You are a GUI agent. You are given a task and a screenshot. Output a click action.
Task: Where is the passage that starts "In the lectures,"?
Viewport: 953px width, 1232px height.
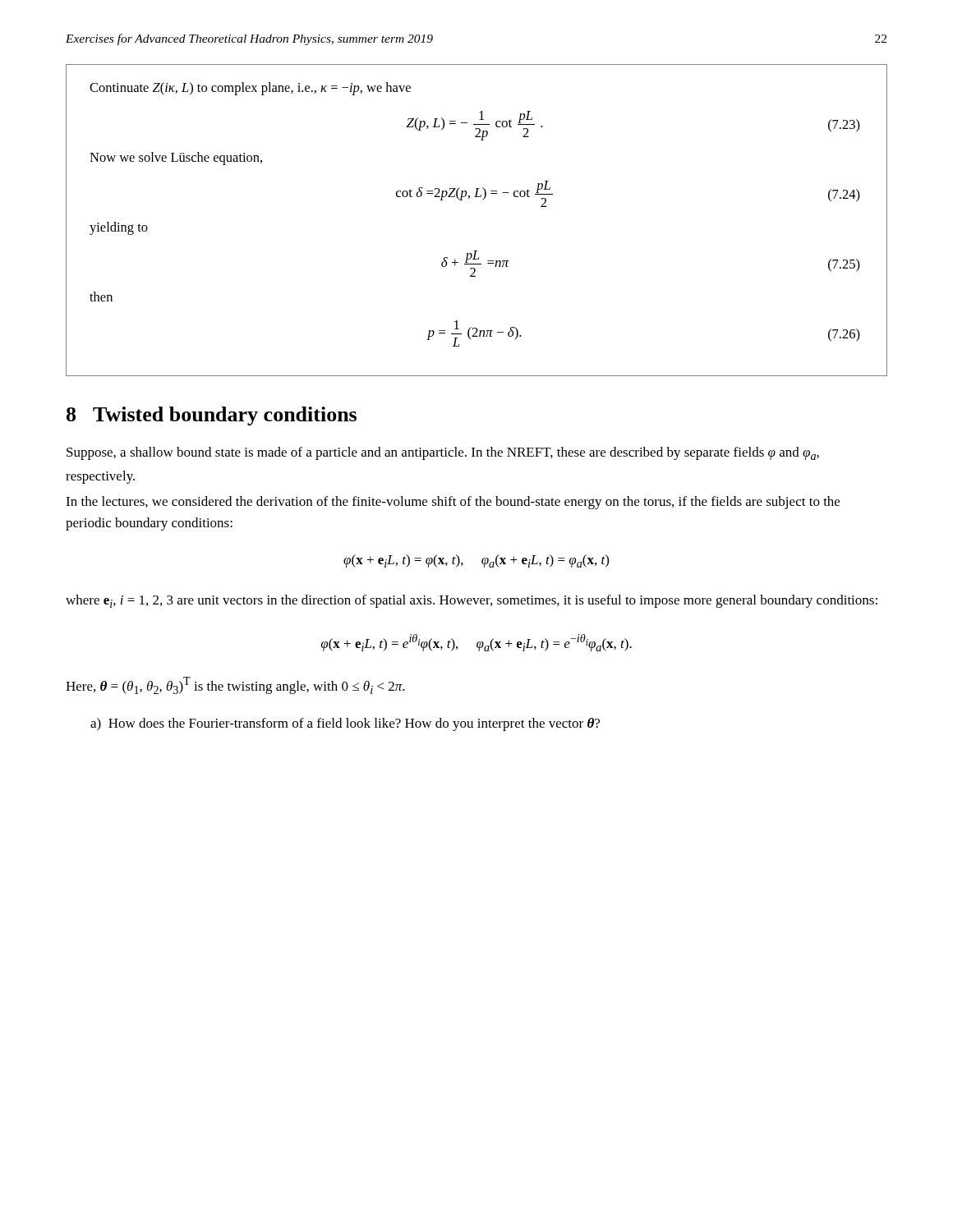453,512
